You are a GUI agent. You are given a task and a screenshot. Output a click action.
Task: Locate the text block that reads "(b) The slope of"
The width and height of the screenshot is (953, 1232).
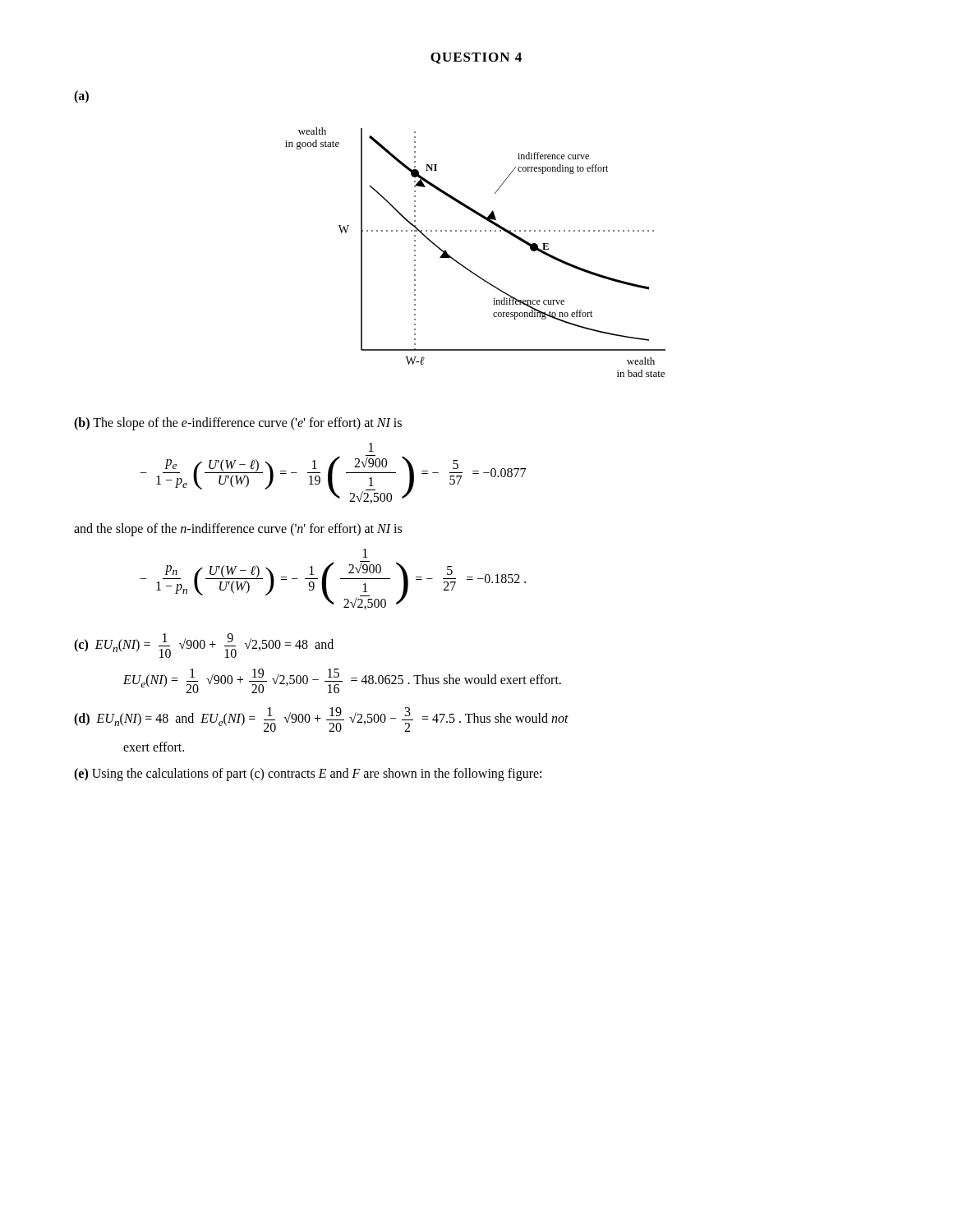[238, 423]
